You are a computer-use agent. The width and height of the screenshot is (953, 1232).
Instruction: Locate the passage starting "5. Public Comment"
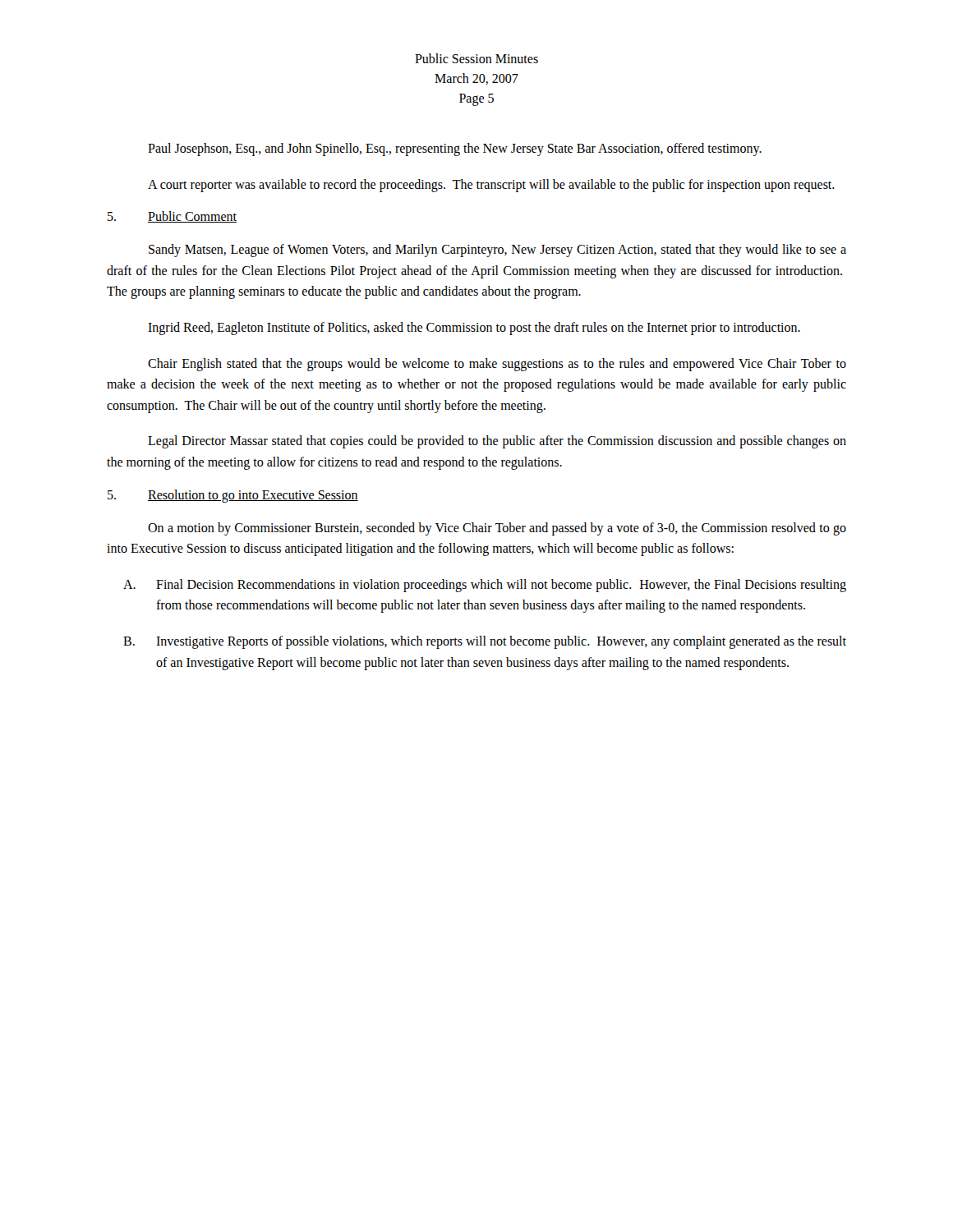(172, 217)
